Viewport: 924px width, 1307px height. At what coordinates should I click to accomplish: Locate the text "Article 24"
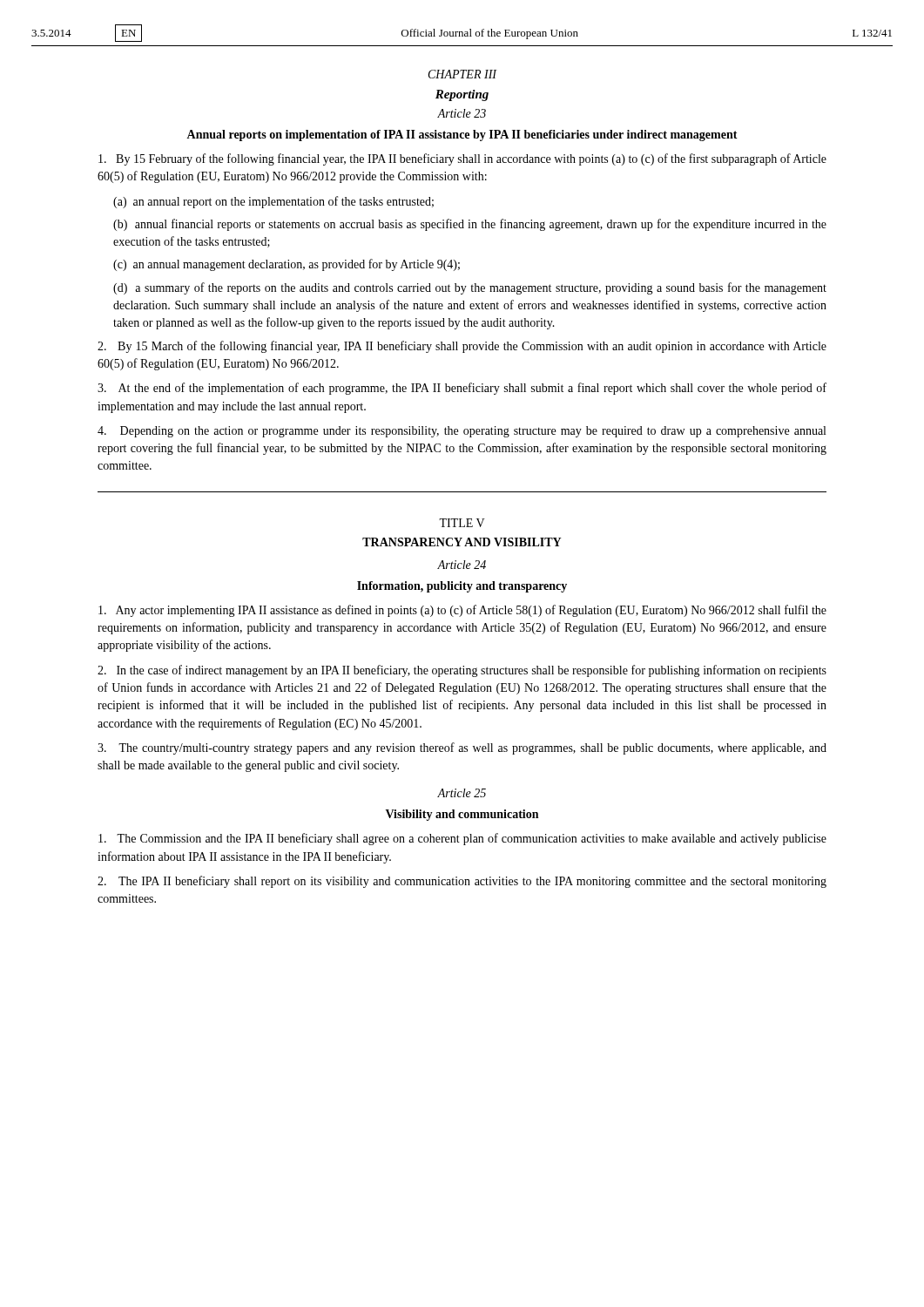pyautogui.click(x=462, y=565)
